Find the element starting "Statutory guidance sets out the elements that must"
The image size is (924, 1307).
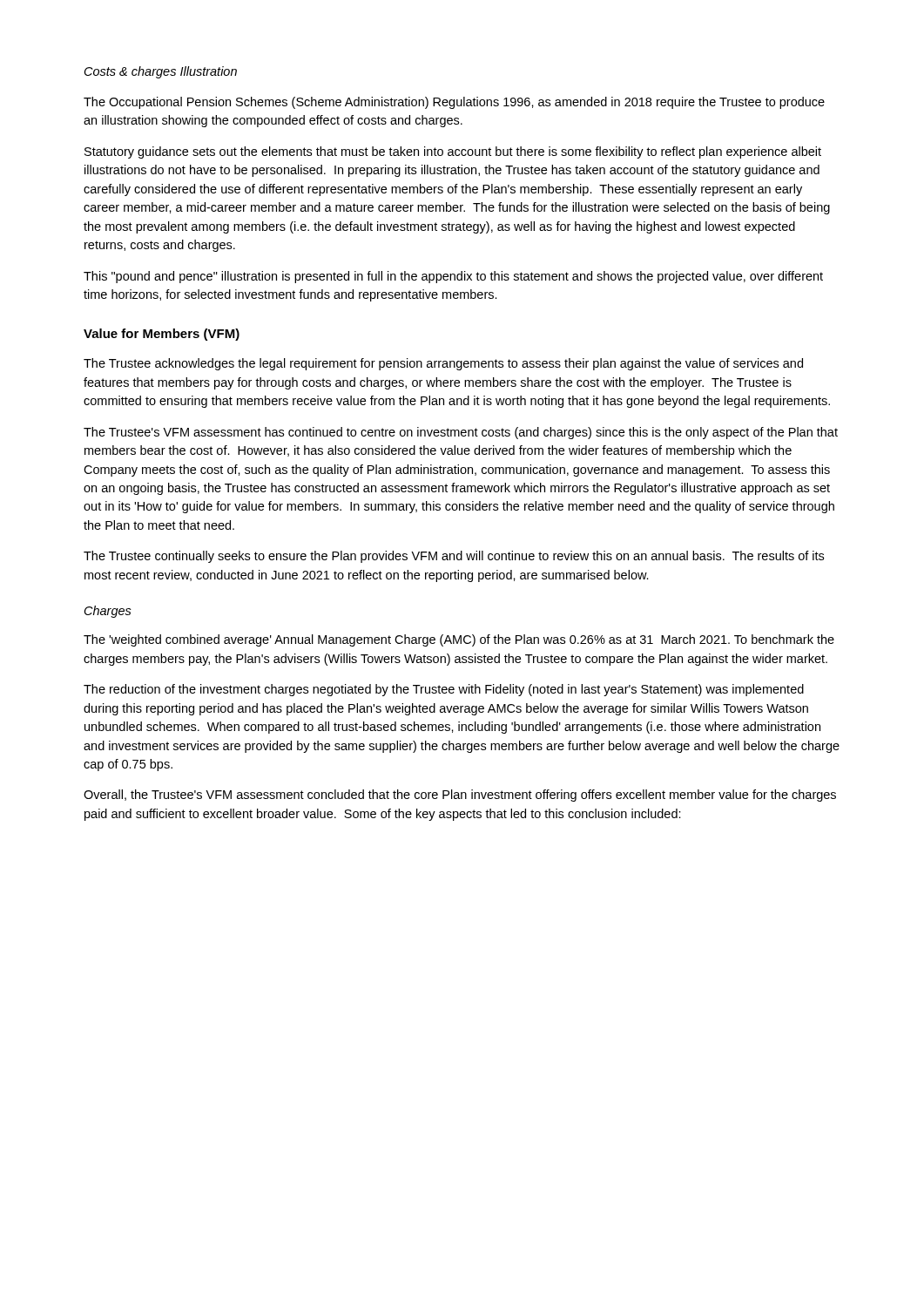point(457,198)
